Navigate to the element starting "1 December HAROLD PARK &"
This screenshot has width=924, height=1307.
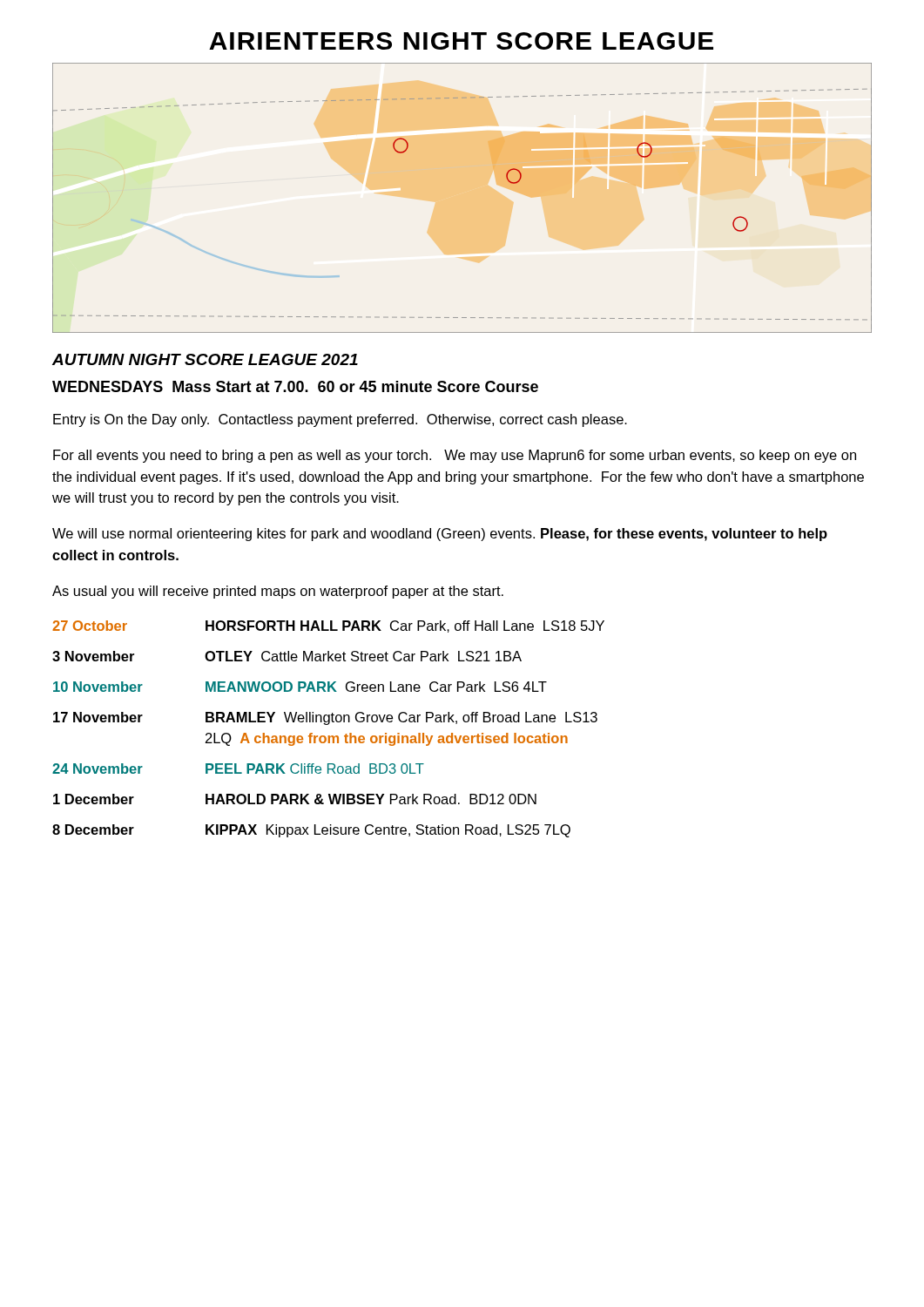[x=462, y=799]
